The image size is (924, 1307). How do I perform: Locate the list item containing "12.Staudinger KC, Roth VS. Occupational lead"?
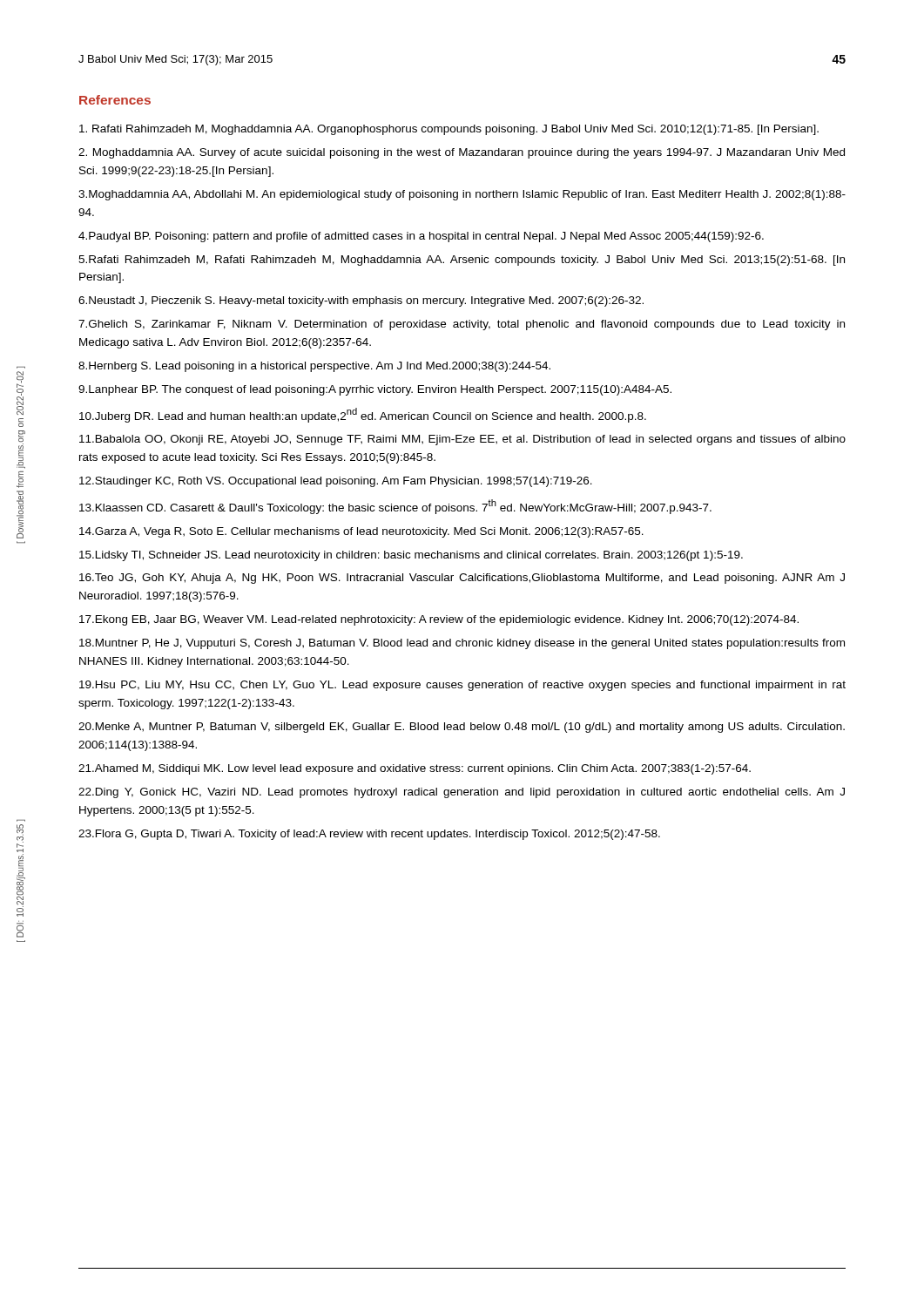click(x=336, y=481)
